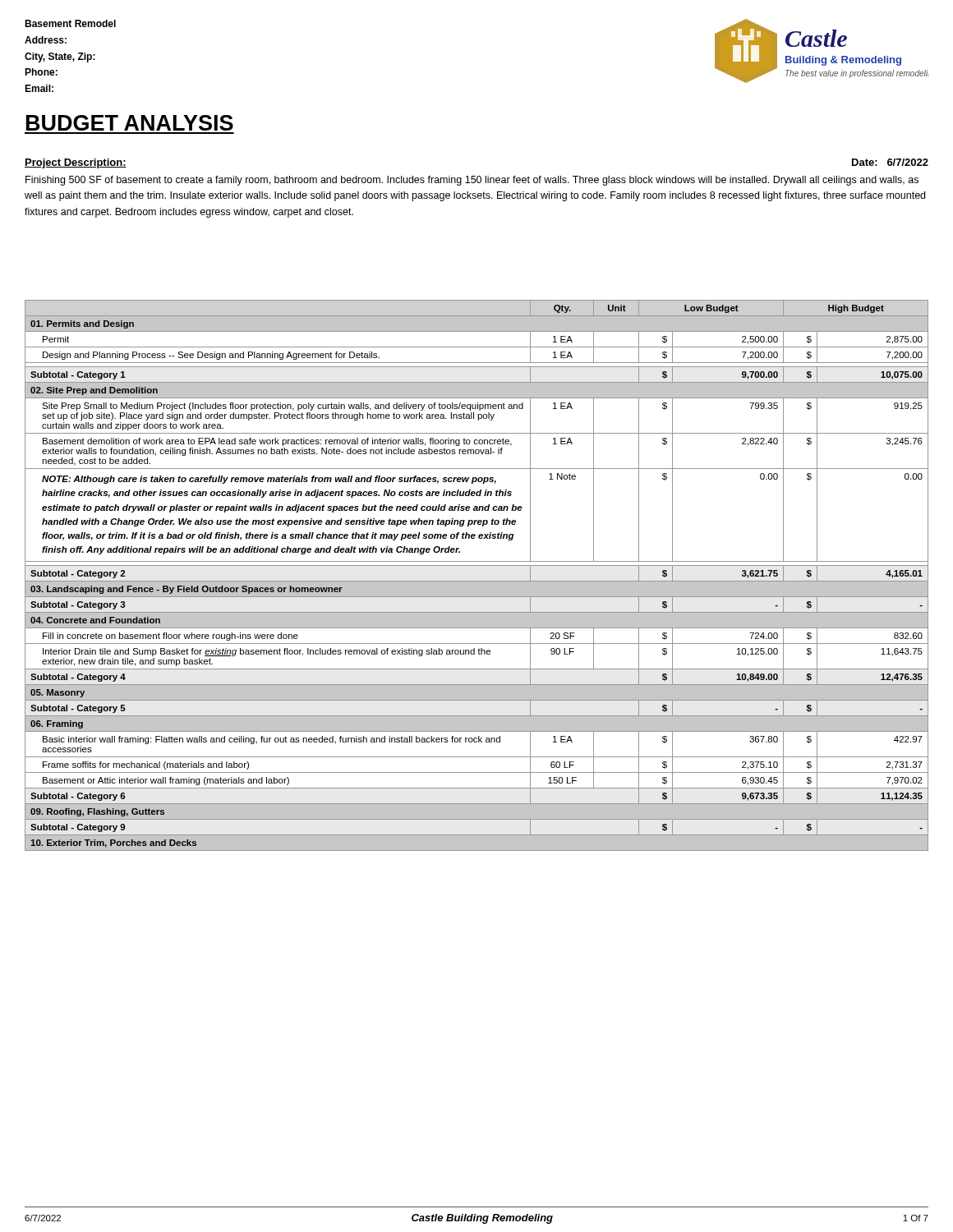Screen dimensions: 1232x953
Task: Locate the region starting "Date: 6/7/2022"
Action: (890, 162)
